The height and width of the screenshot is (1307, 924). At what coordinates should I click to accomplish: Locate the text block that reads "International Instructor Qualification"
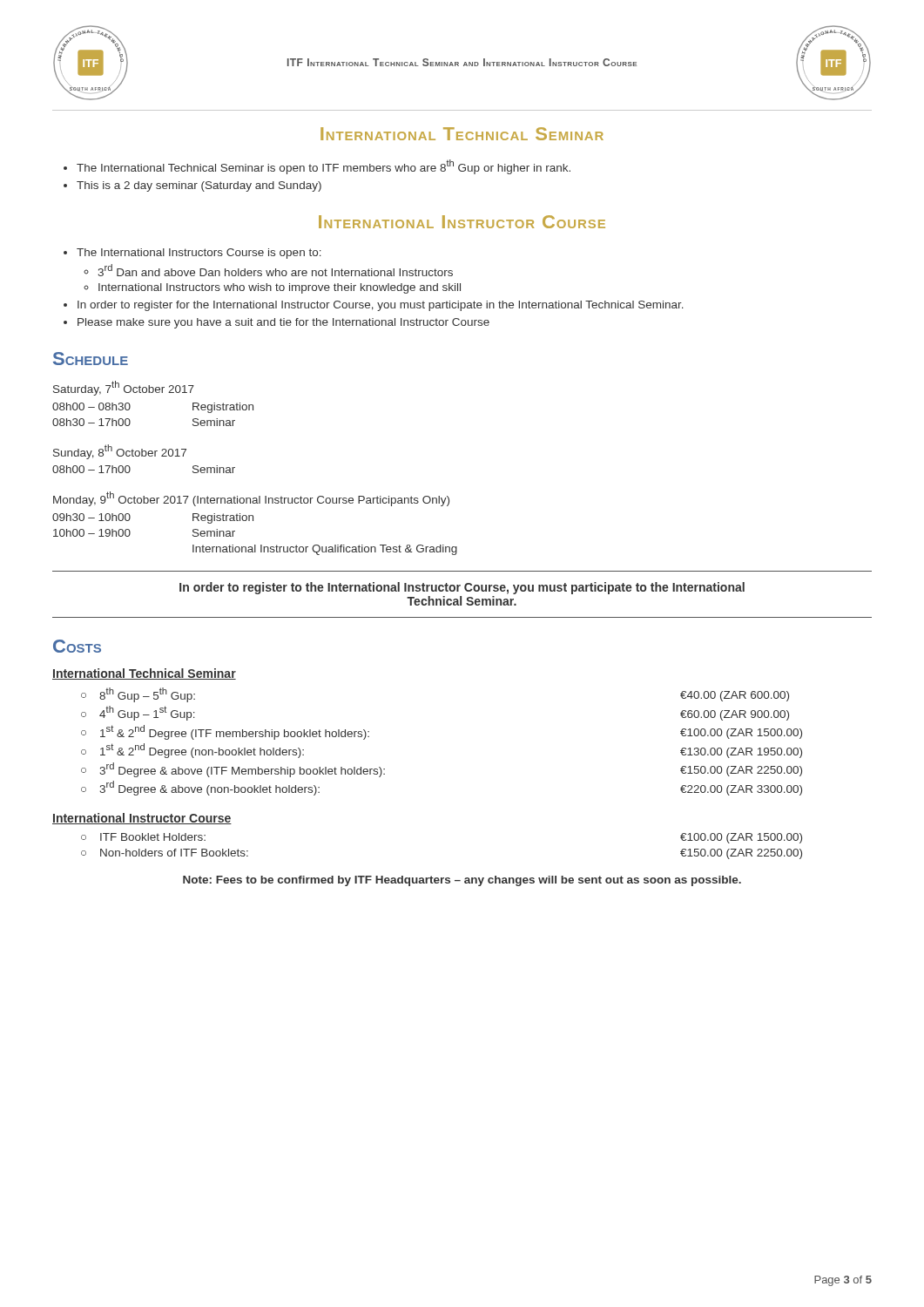255,548
